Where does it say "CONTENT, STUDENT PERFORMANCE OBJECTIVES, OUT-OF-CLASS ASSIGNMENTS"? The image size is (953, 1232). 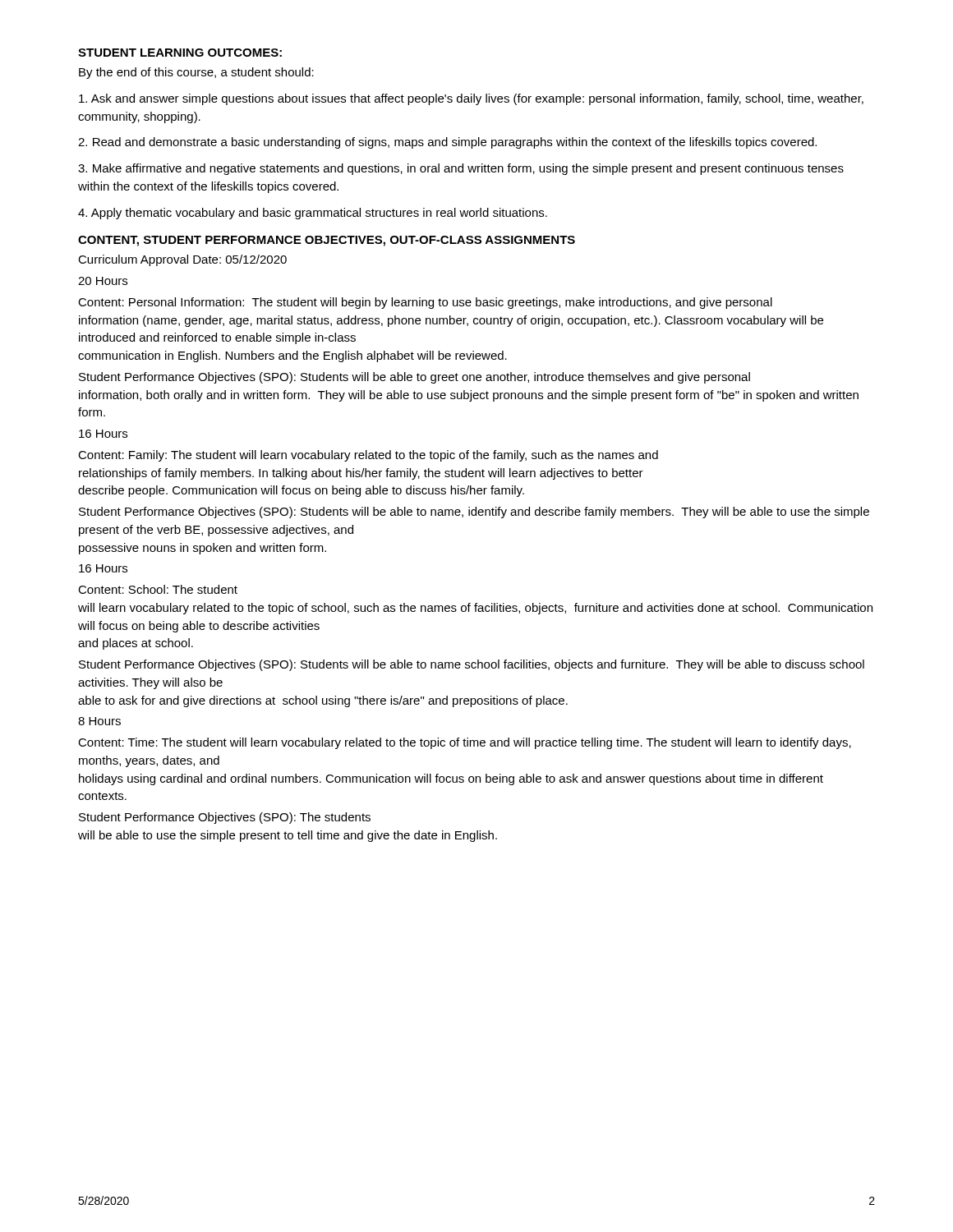coord(327,240)
